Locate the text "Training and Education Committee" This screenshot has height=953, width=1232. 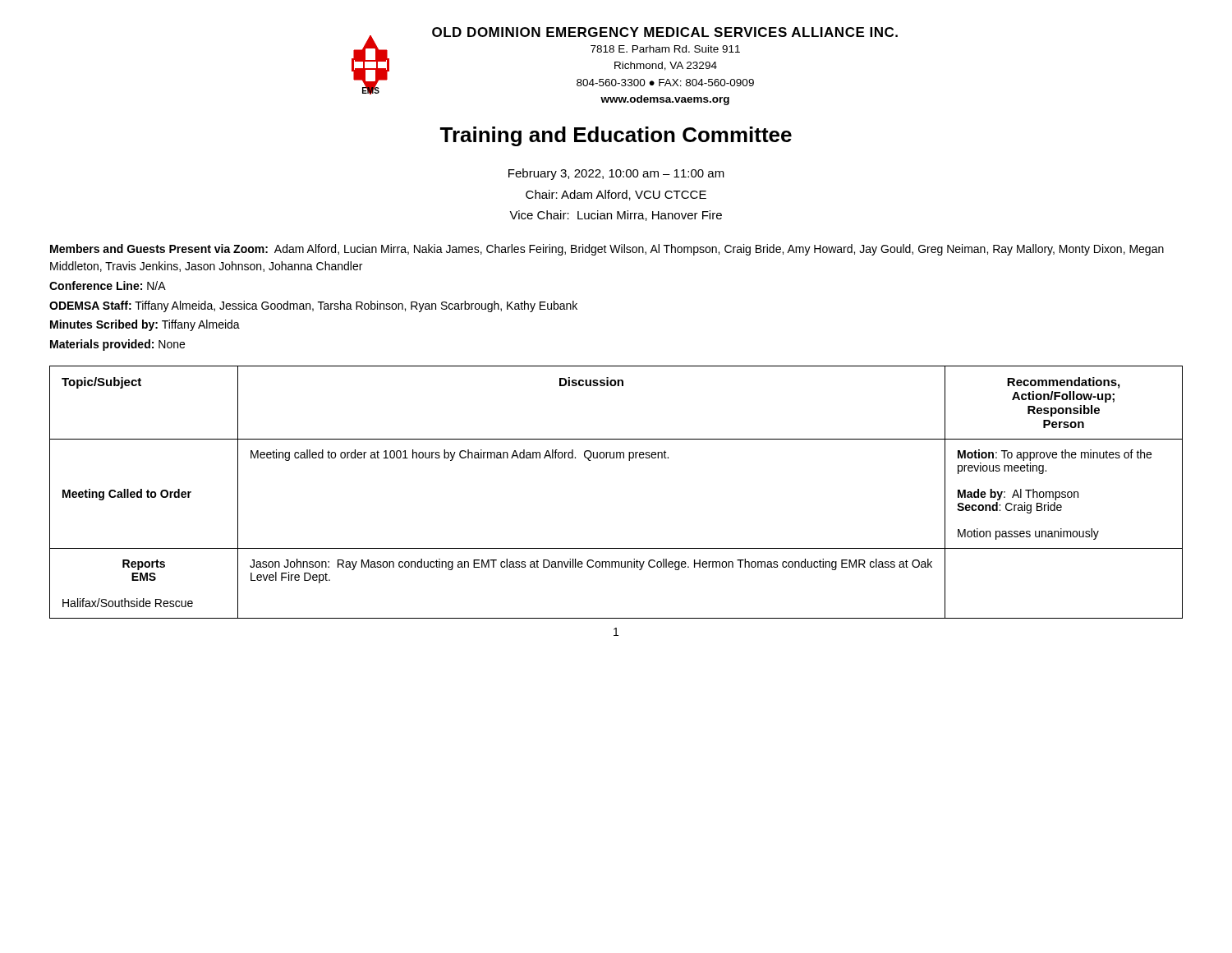pyautogui.click(x=616, y=135)
